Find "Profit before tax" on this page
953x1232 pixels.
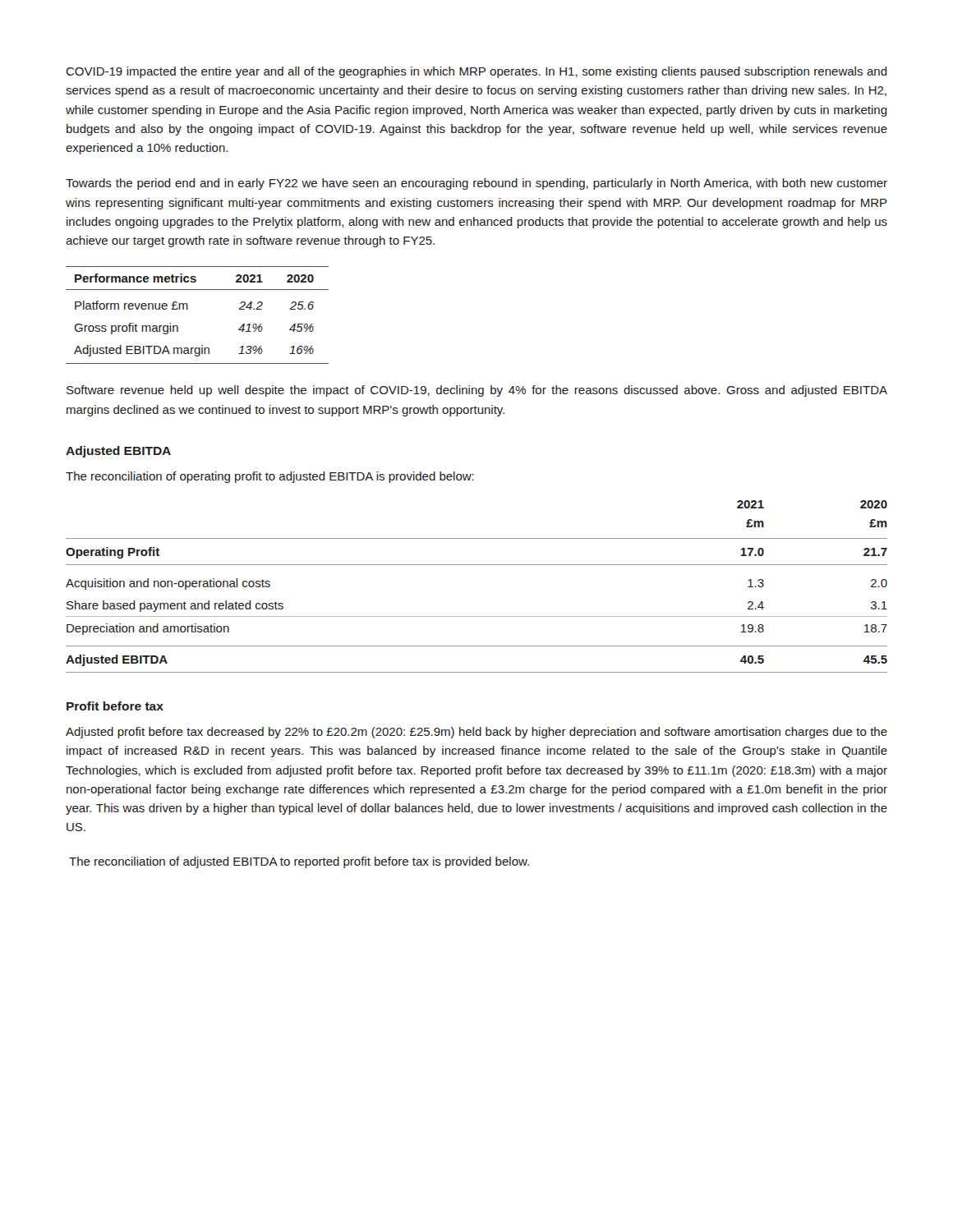[x=115, y=706]
